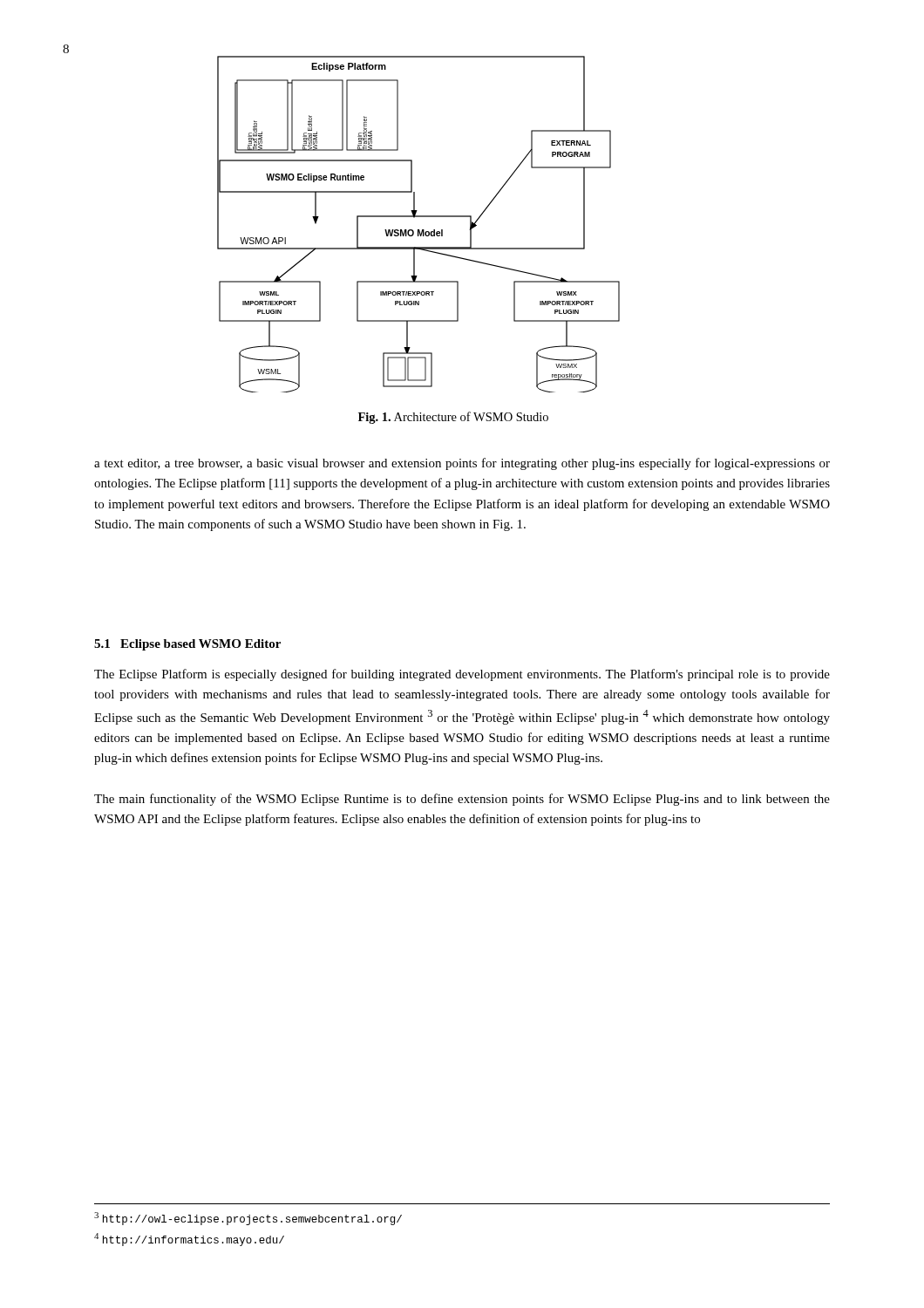Image resolution: width=924 pixels, height=1308 pixels.
Task: Point to the block beginning "a text editor,"
Action: pyautogui.click(x=462, y=493)
